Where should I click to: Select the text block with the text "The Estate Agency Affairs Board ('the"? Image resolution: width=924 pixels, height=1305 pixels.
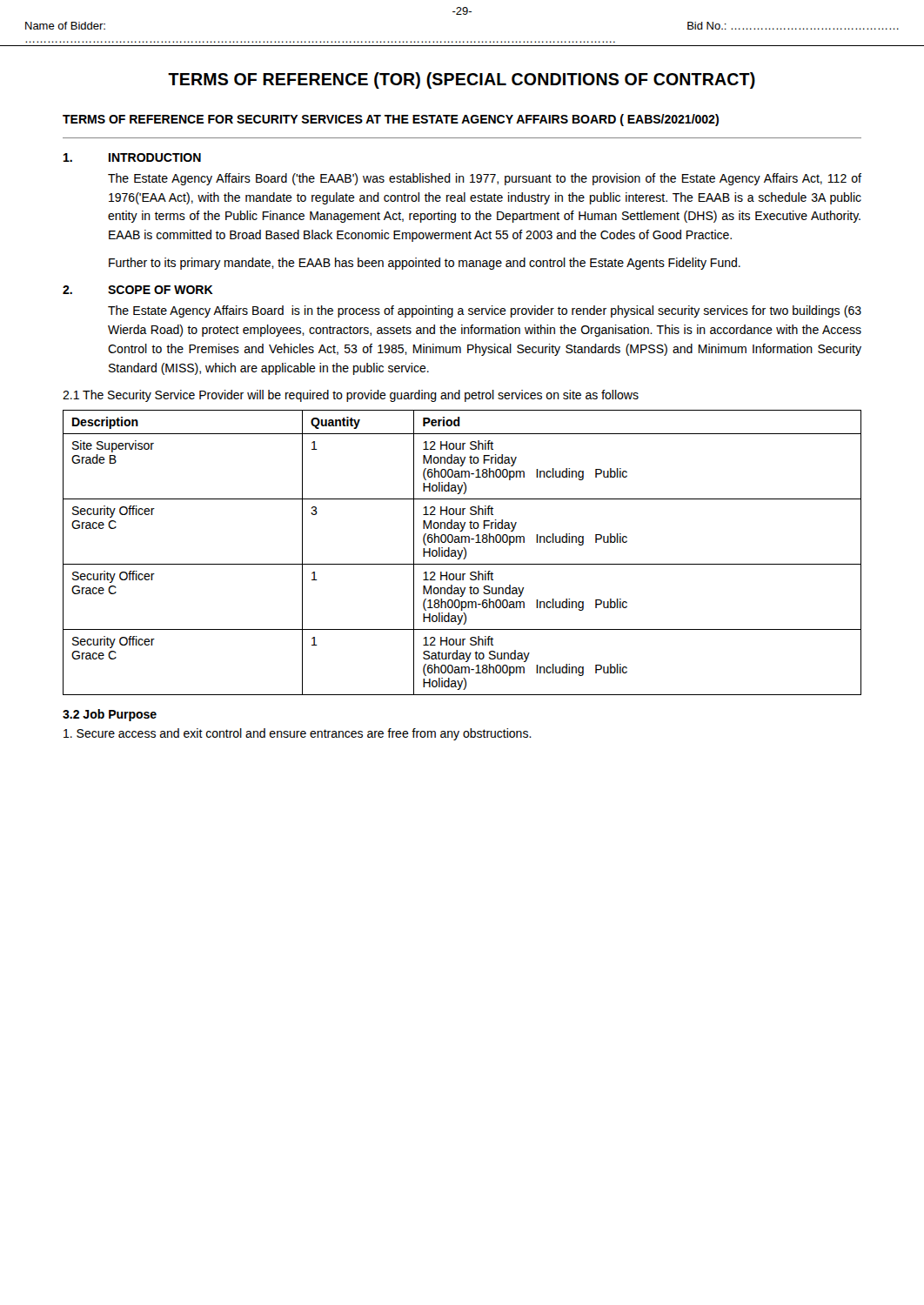pos(485,207)
